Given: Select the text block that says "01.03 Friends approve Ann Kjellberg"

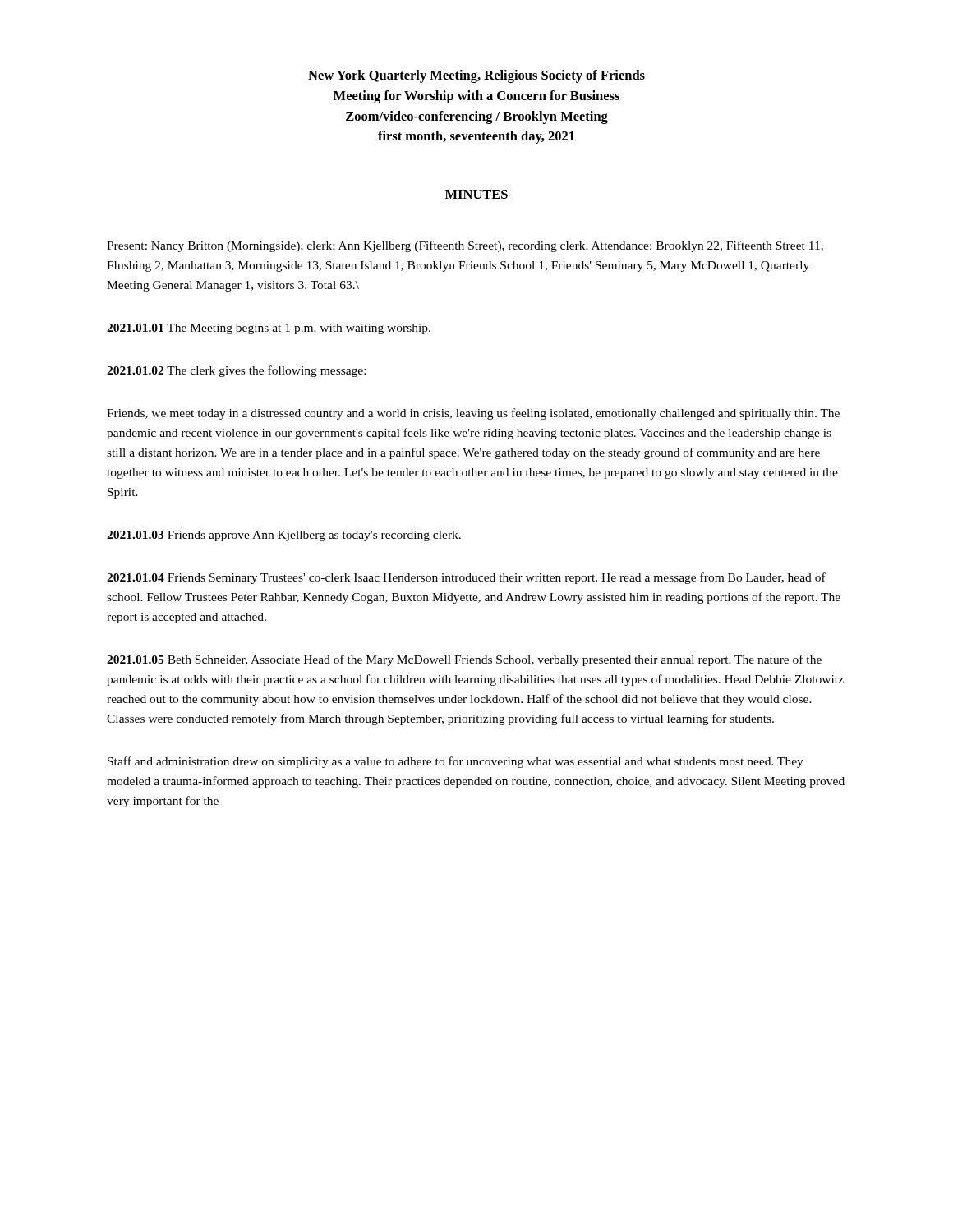Looking at the screenshot, I should point(284,534).
